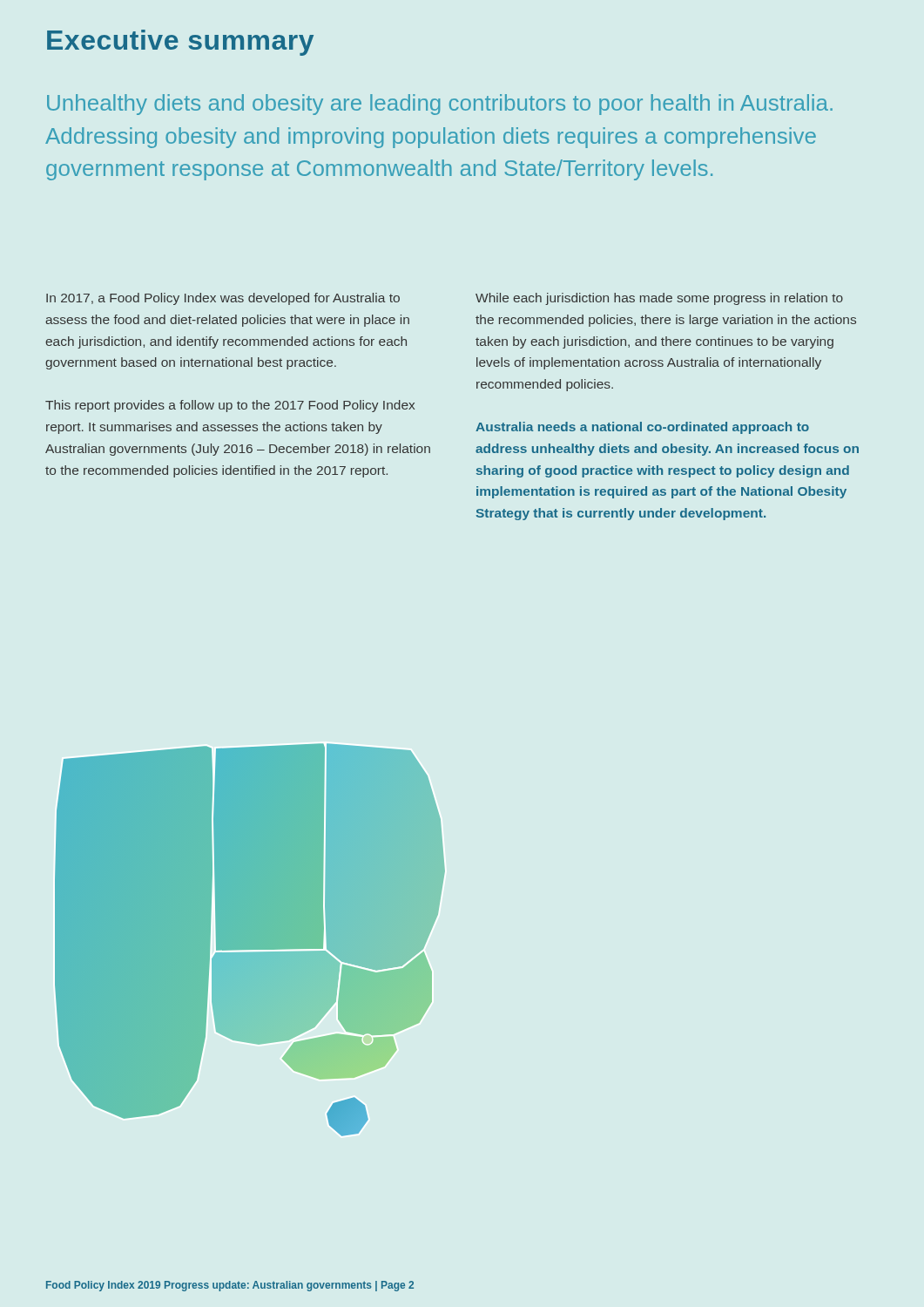Find a map

coord(254,958)
